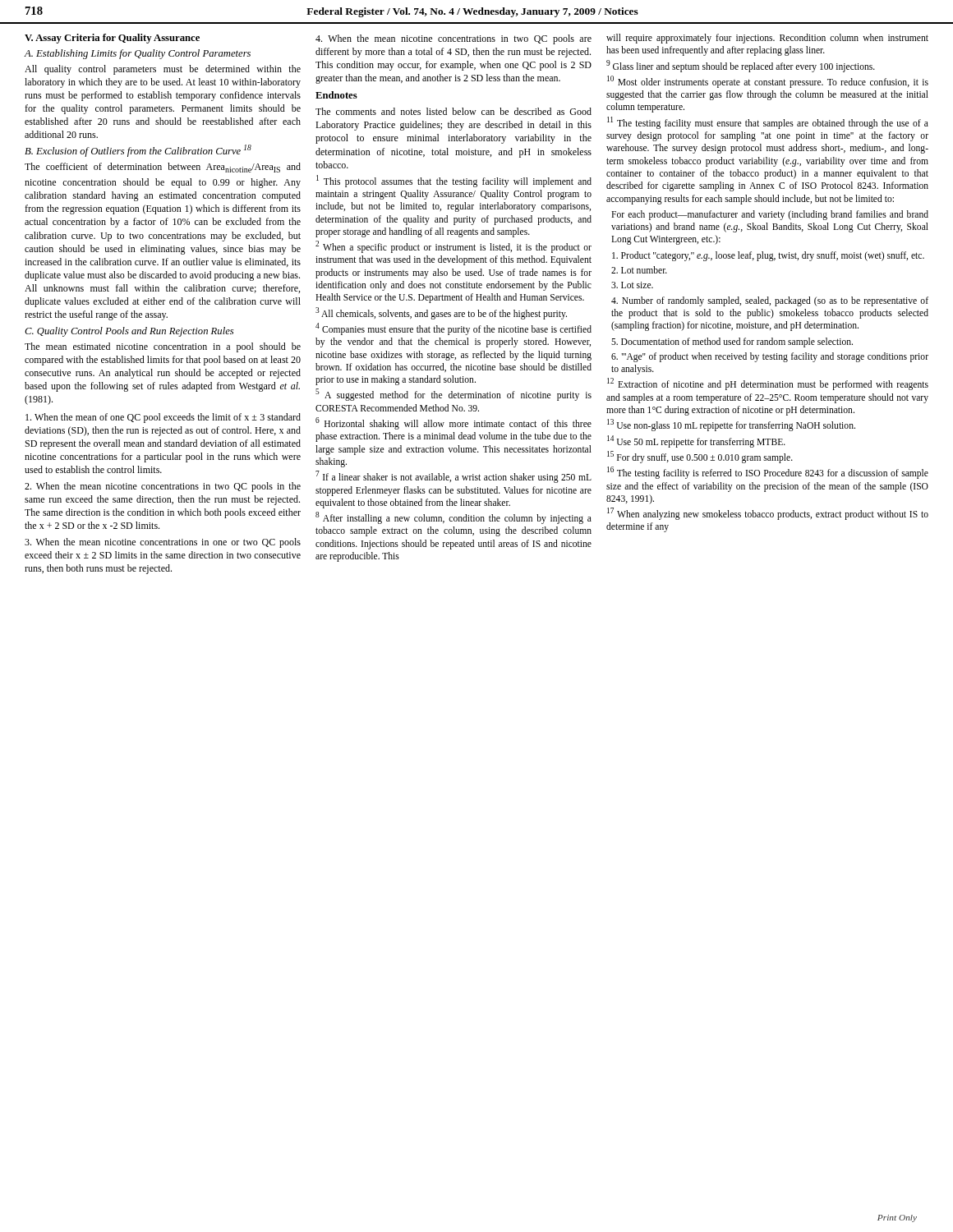Click on the list item that reads "4. When the mean nicotine"
The height and width of the screenshot is (1232, 953).
[x=453, y=58]
